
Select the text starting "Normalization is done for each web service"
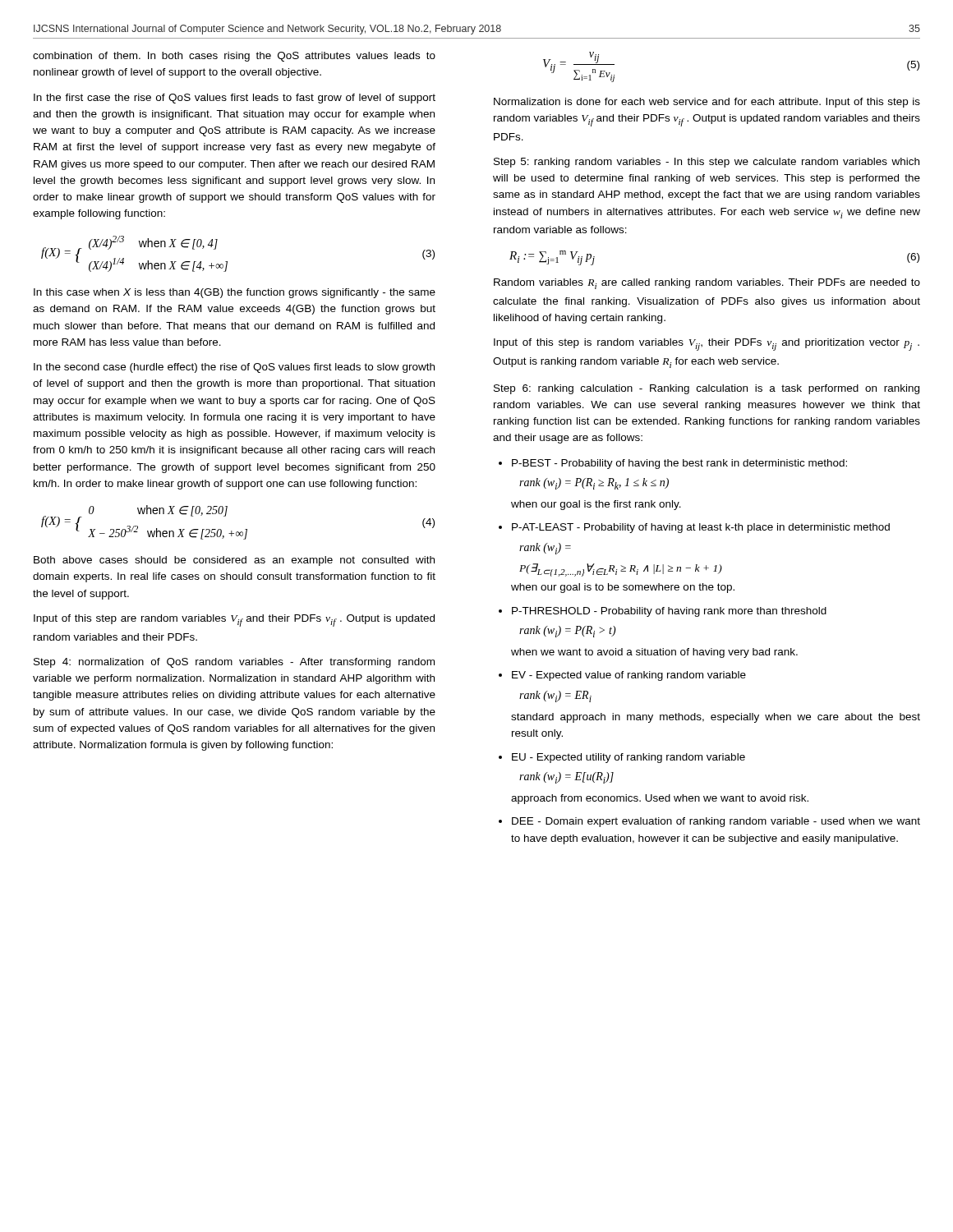coord(707,119)
